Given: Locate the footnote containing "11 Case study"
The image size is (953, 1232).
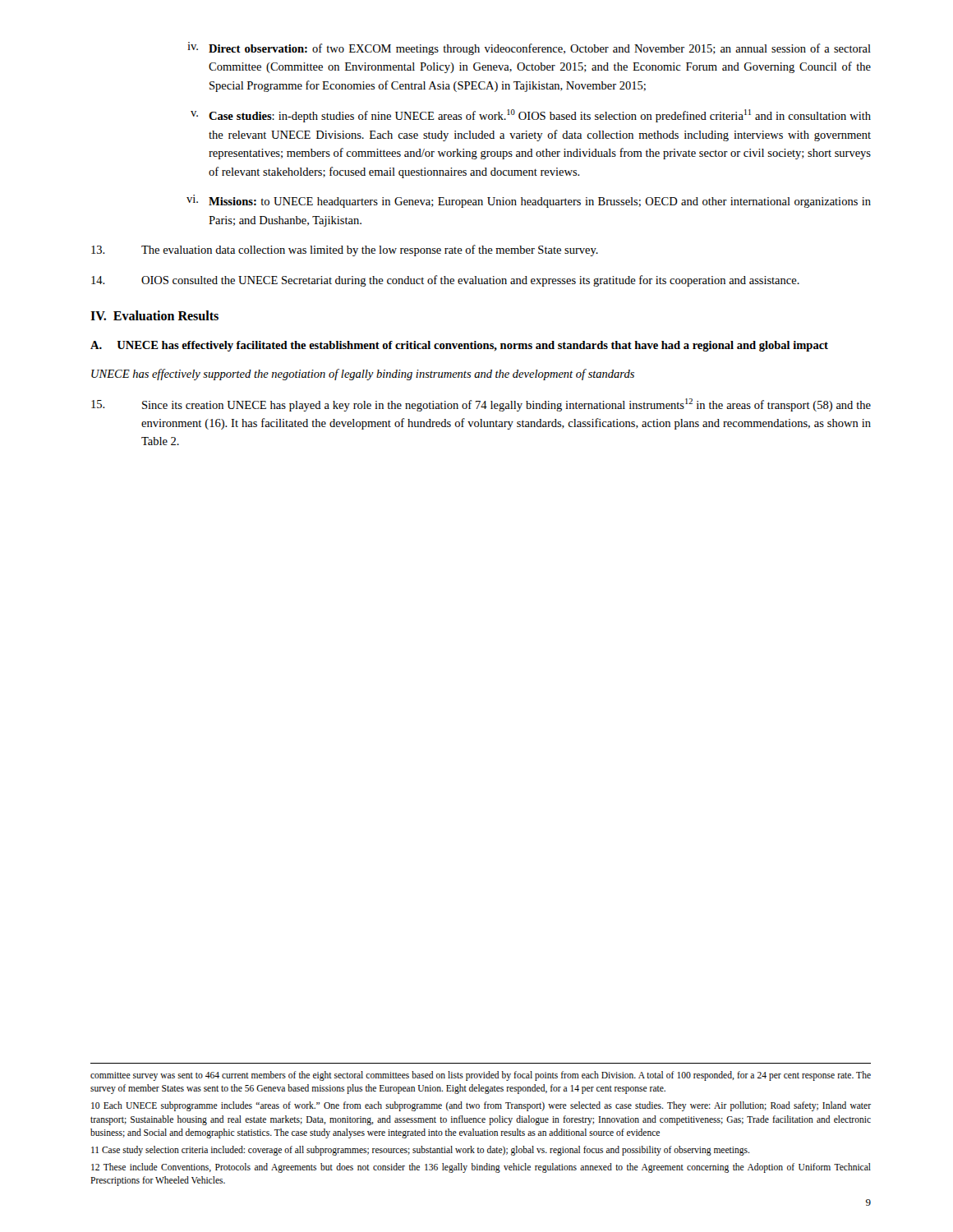Looking at the screenshot, I should click(420, 1150).
